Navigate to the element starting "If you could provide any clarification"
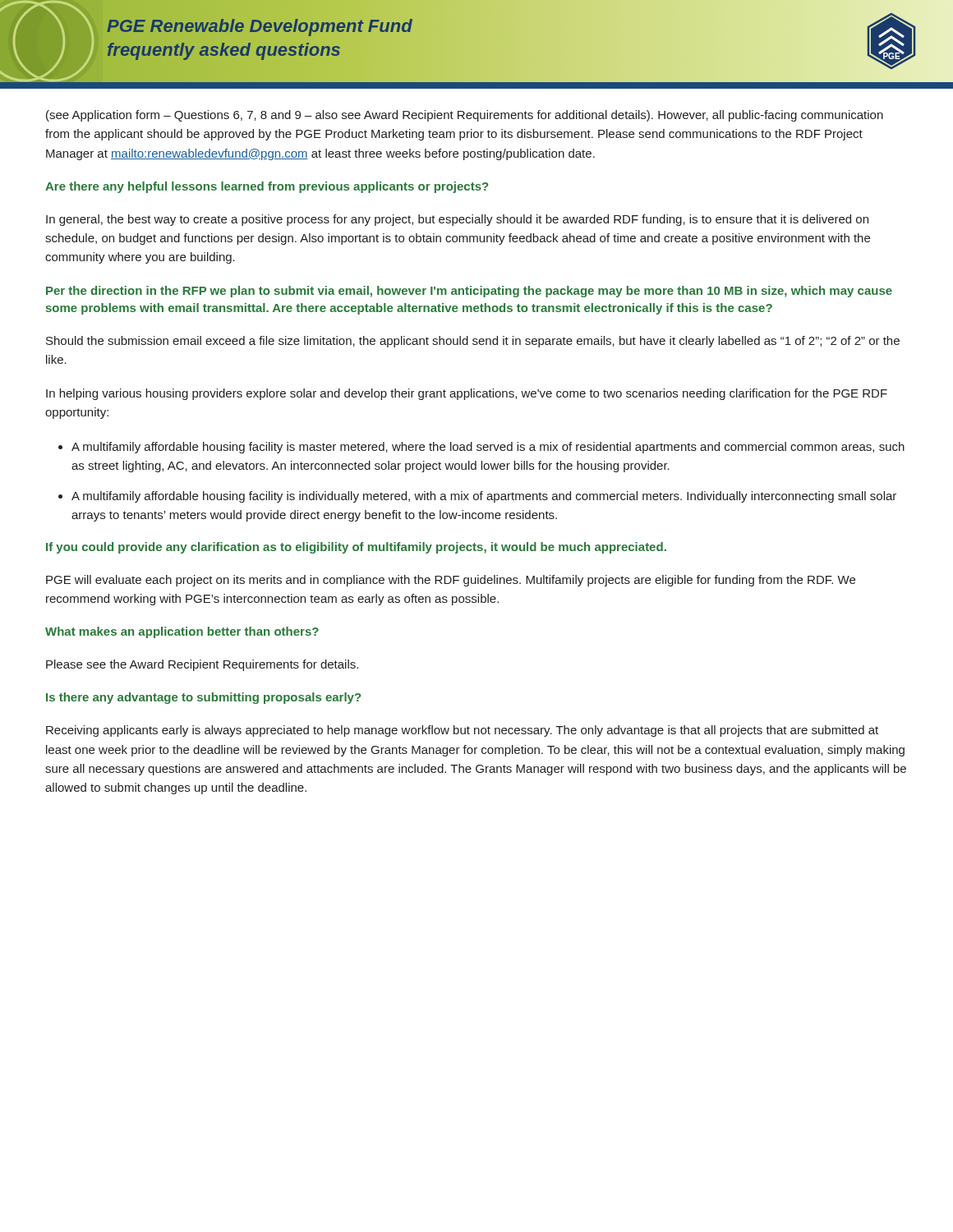The image size is (953, 1232). (x=476, y=546)
